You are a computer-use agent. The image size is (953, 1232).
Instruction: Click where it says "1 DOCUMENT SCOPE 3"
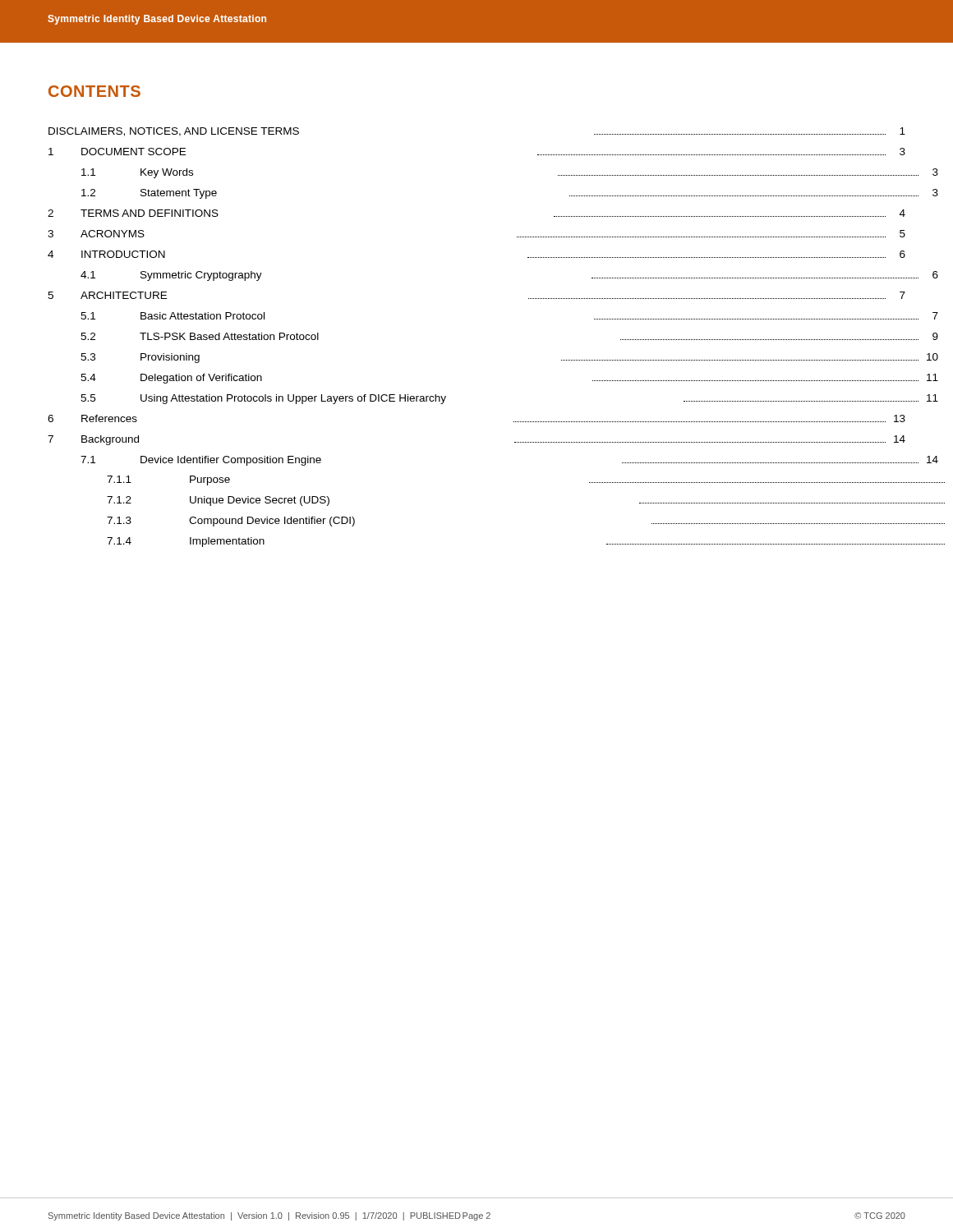tap(134, 152)
